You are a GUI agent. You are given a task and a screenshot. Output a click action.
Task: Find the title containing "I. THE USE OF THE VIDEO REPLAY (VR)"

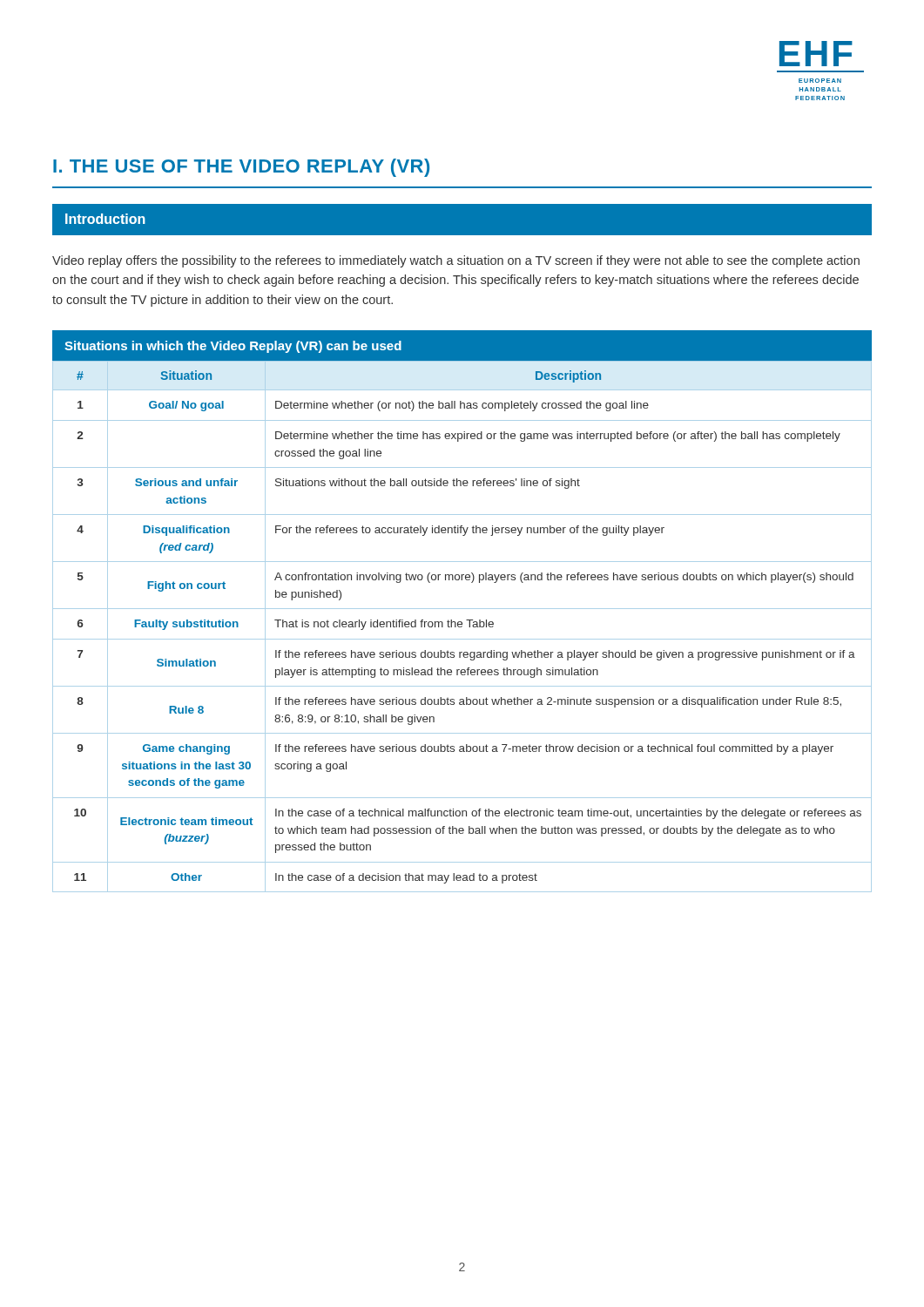coord(241,168)
